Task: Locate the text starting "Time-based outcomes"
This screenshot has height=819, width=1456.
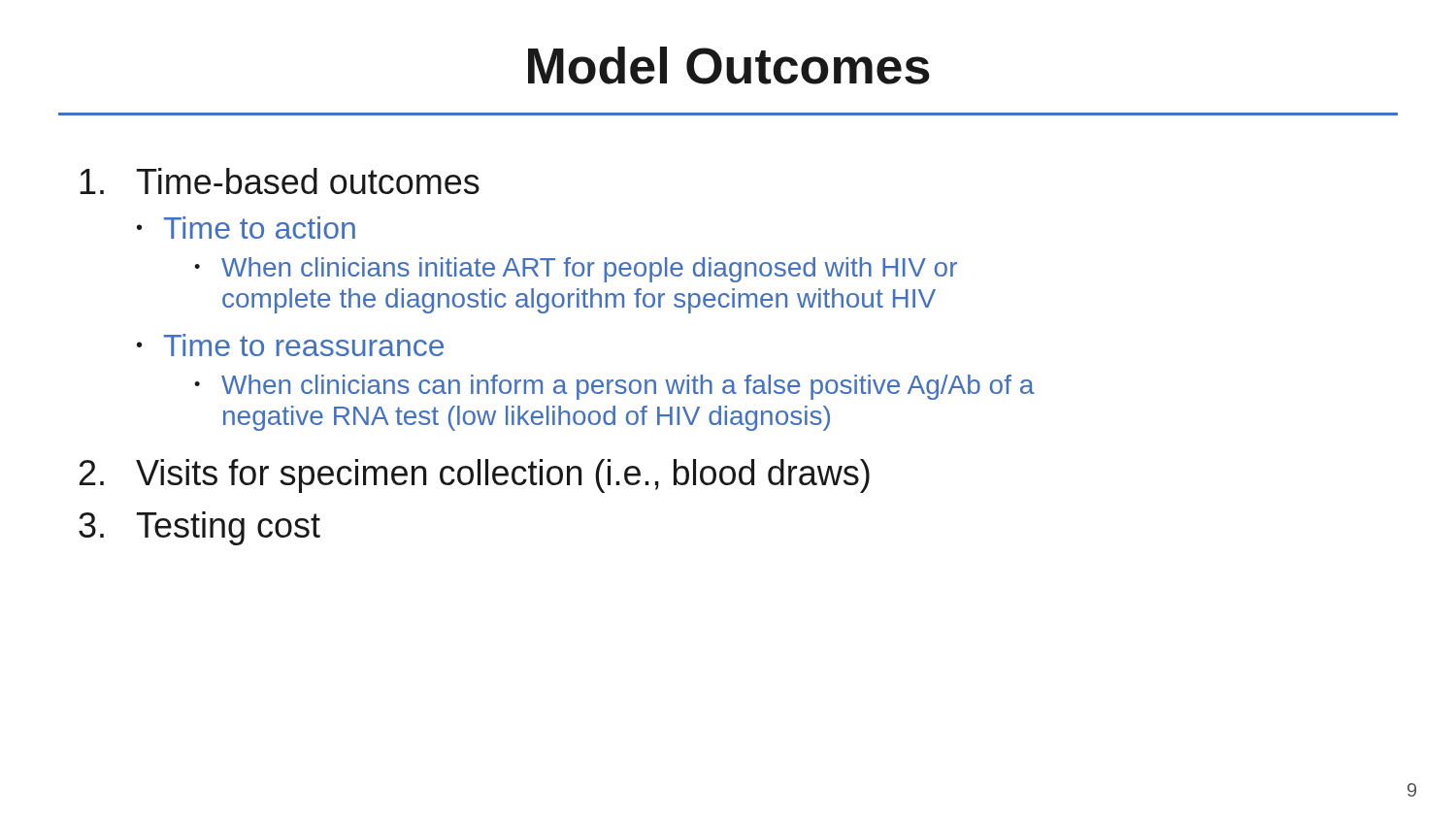Action: [x=279, y=182]
